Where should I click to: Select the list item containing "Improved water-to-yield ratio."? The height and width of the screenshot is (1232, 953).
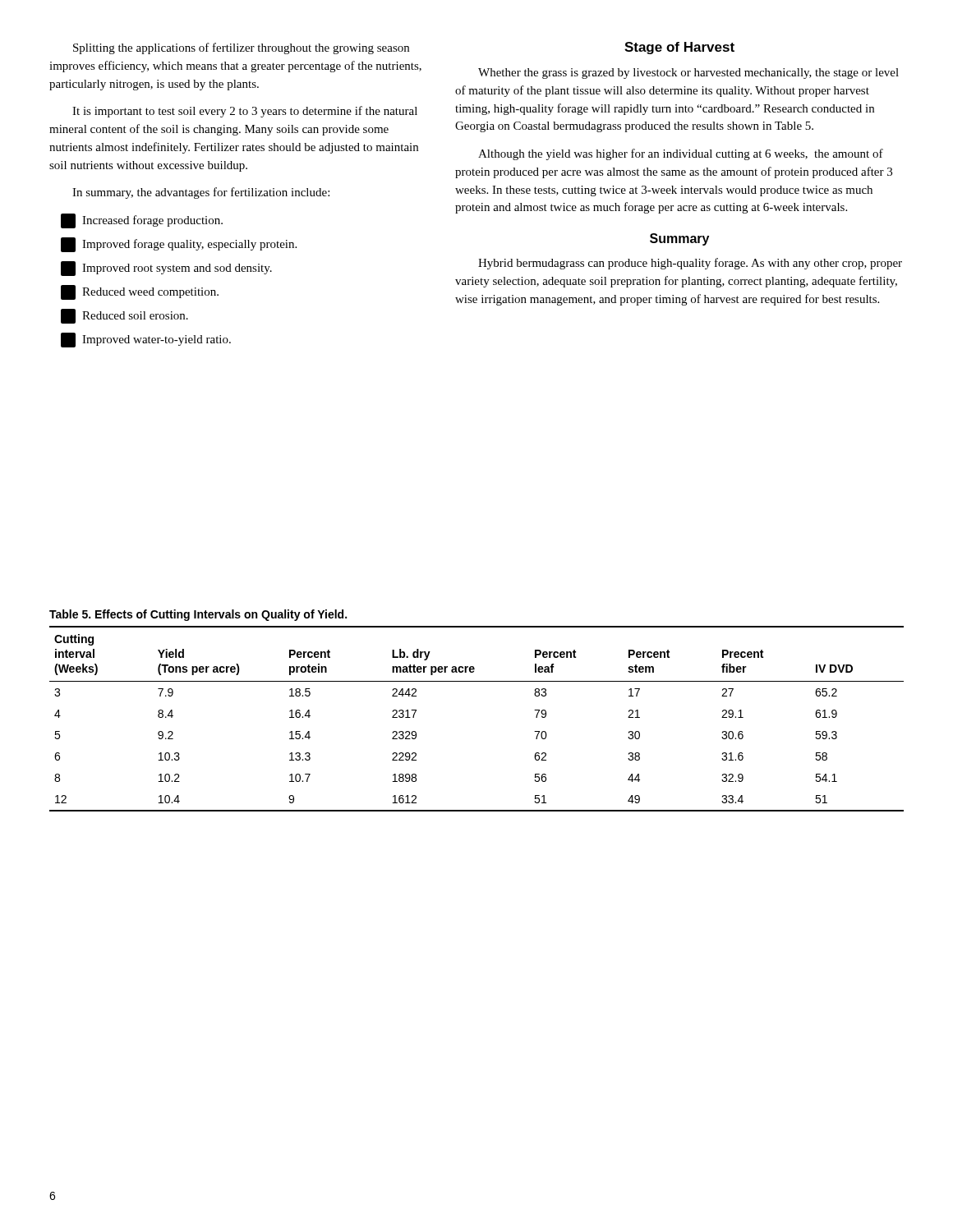pos(146,340)
